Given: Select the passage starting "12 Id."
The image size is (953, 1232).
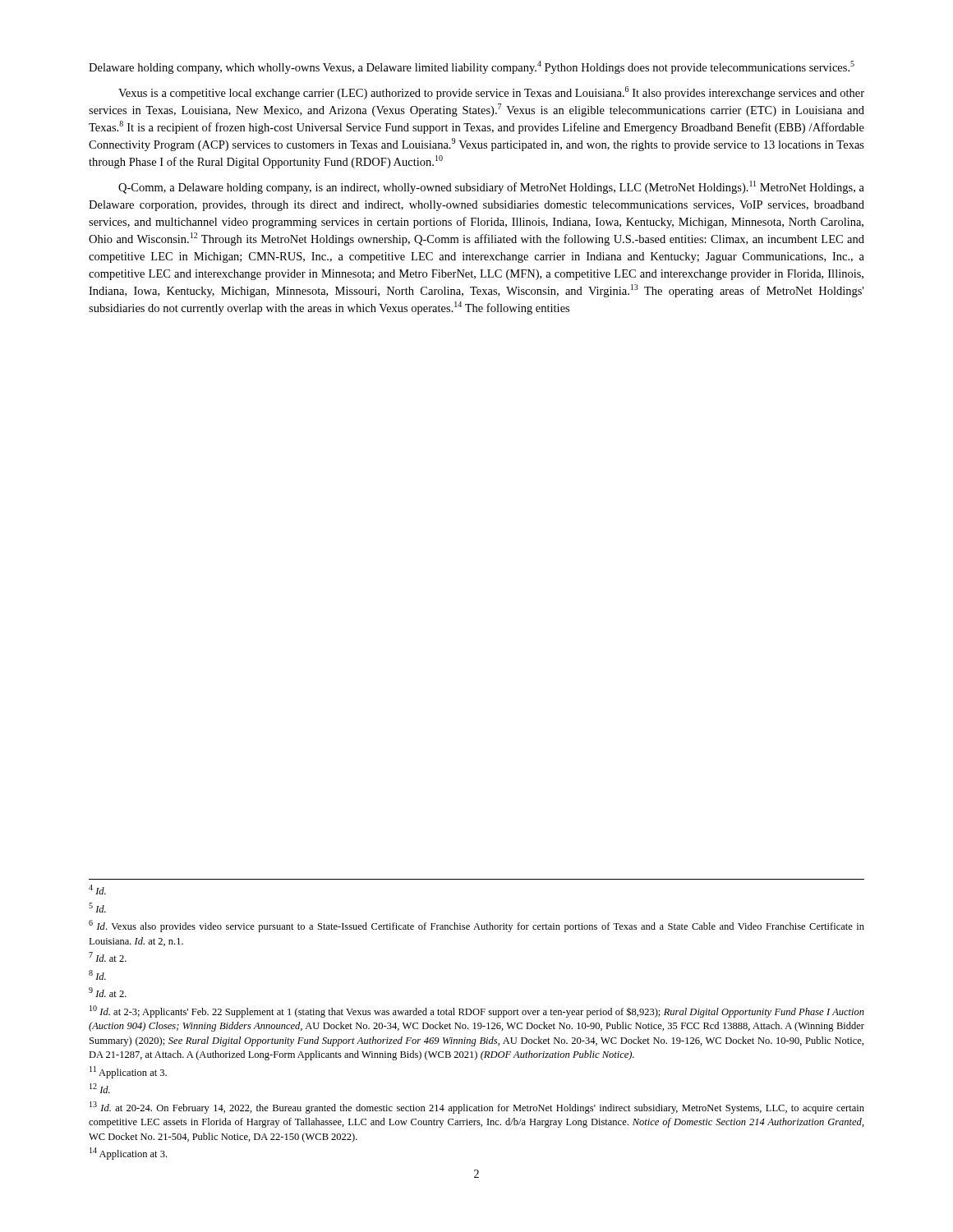Looking at the screenshot, I should [100, 1089].
